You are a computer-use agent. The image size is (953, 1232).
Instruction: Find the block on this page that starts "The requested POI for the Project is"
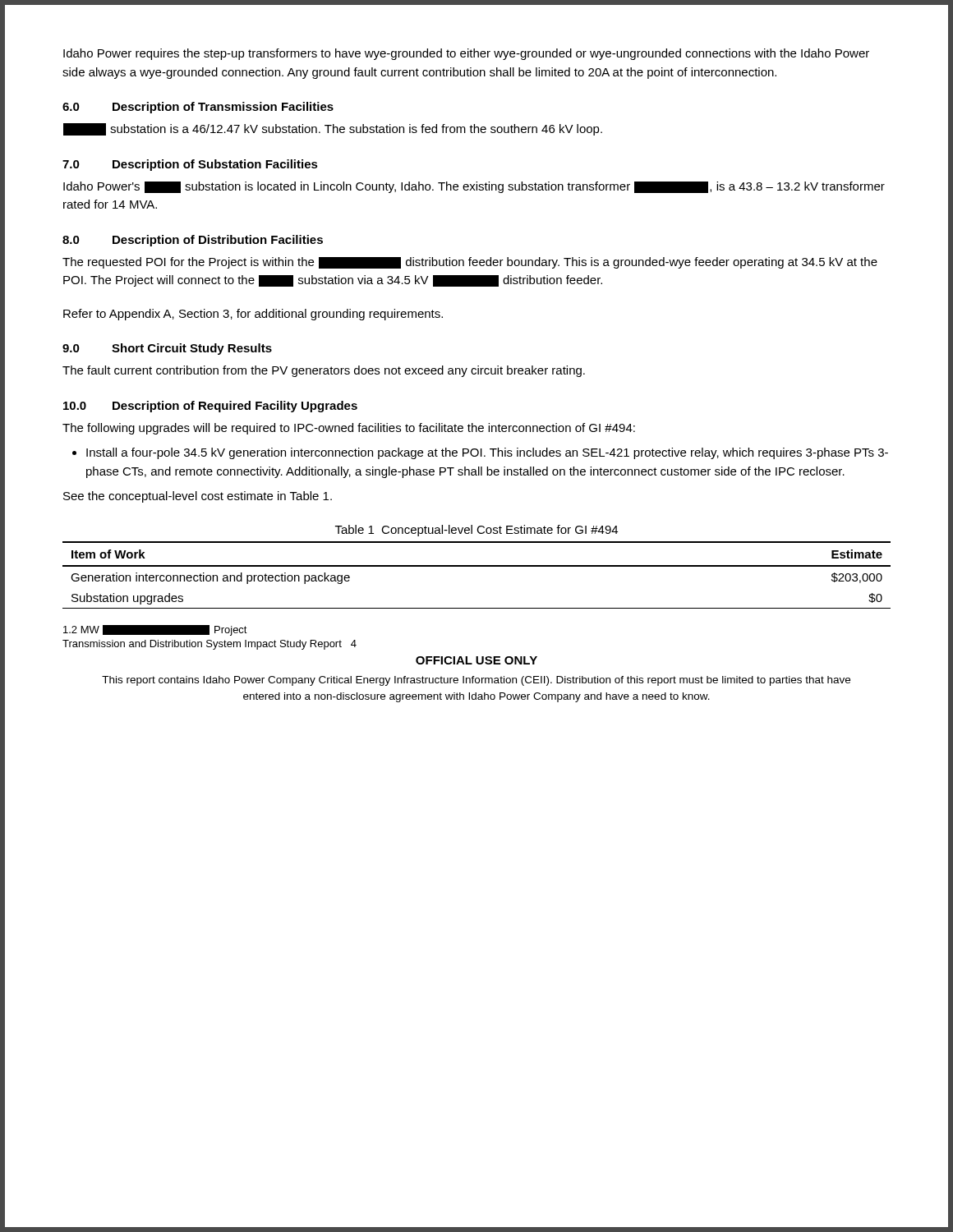click(470, 270)
